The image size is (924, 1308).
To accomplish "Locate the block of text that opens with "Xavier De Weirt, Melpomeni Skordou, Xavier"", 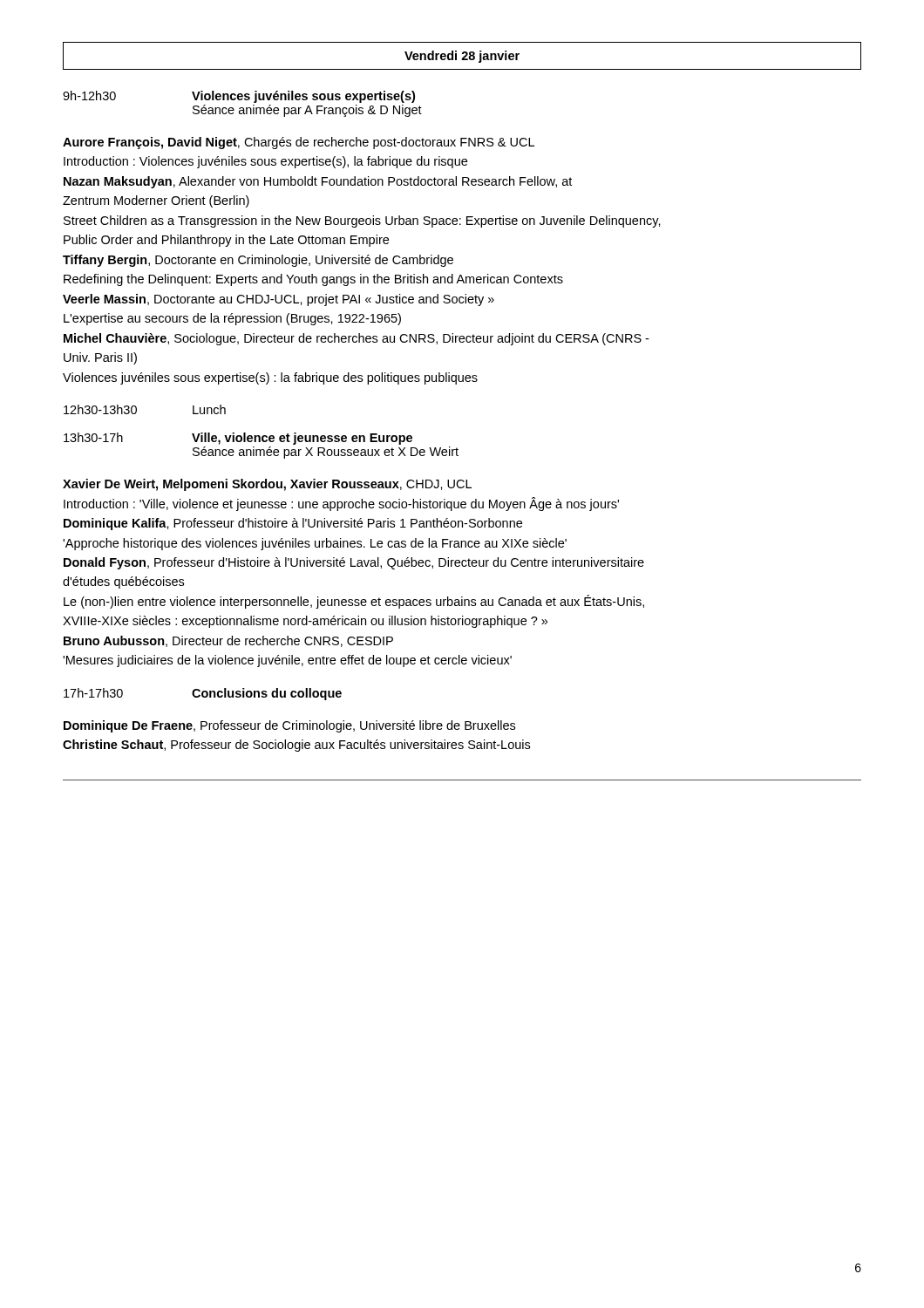I will (x=354, y=572).
